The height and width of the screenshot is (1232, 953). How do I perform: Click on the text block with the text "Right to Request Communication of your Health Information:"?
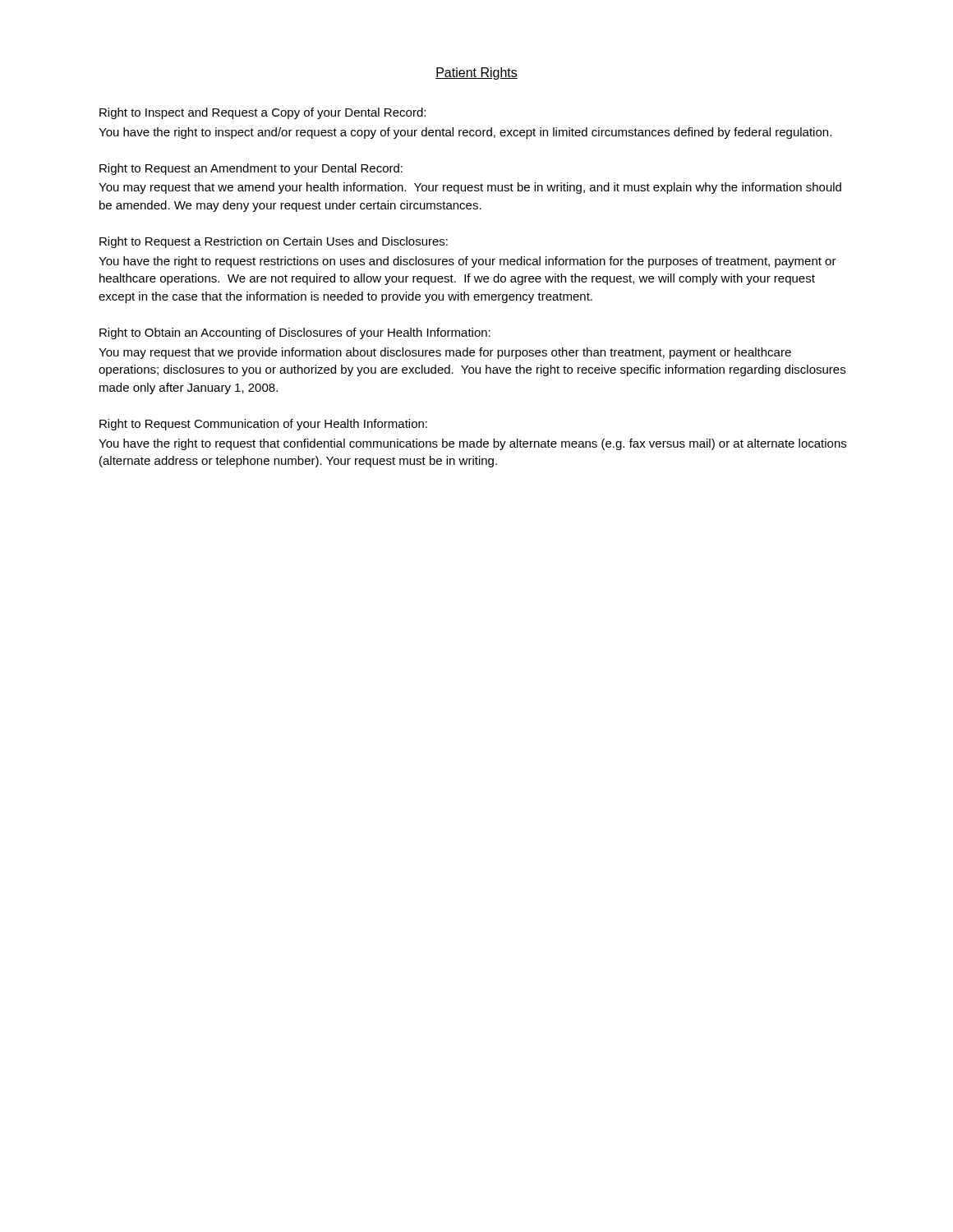(476, 442)
